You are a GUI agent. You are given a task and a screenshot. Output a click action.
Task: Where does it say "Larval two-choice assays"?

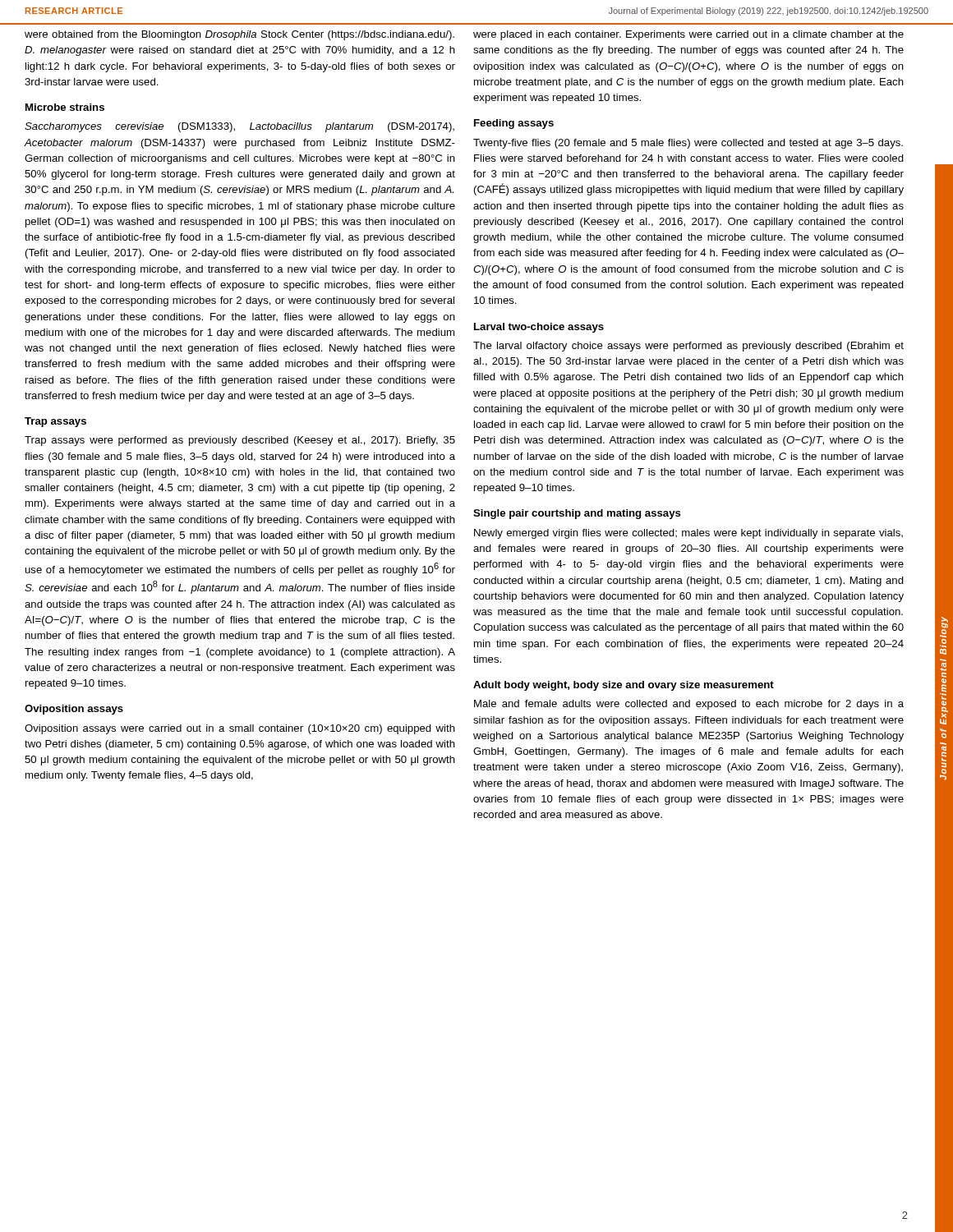click(539, 326)
